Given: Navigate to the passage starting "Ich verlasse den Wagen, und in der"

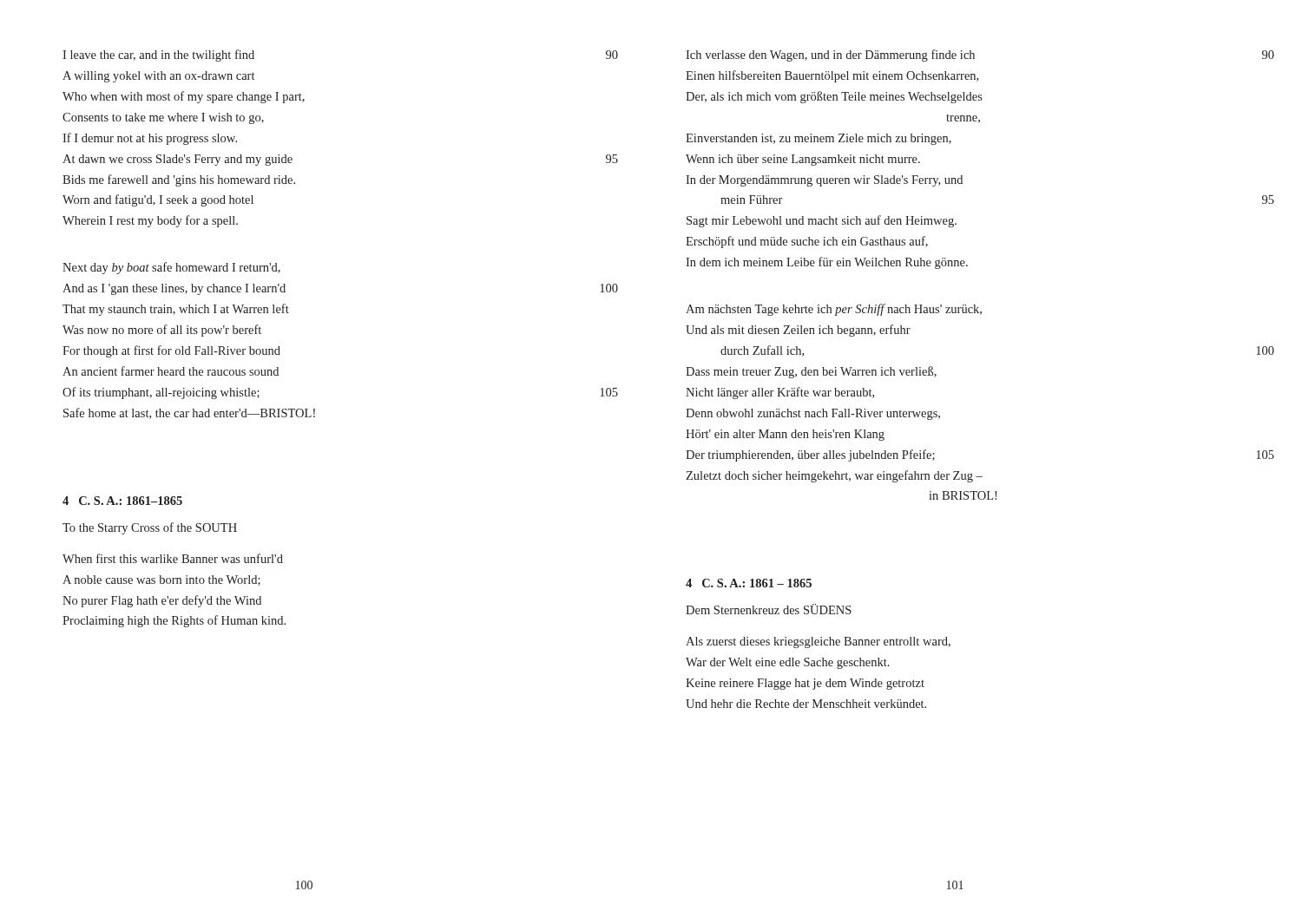Looking at the screenshot, I should pos(830,56).
